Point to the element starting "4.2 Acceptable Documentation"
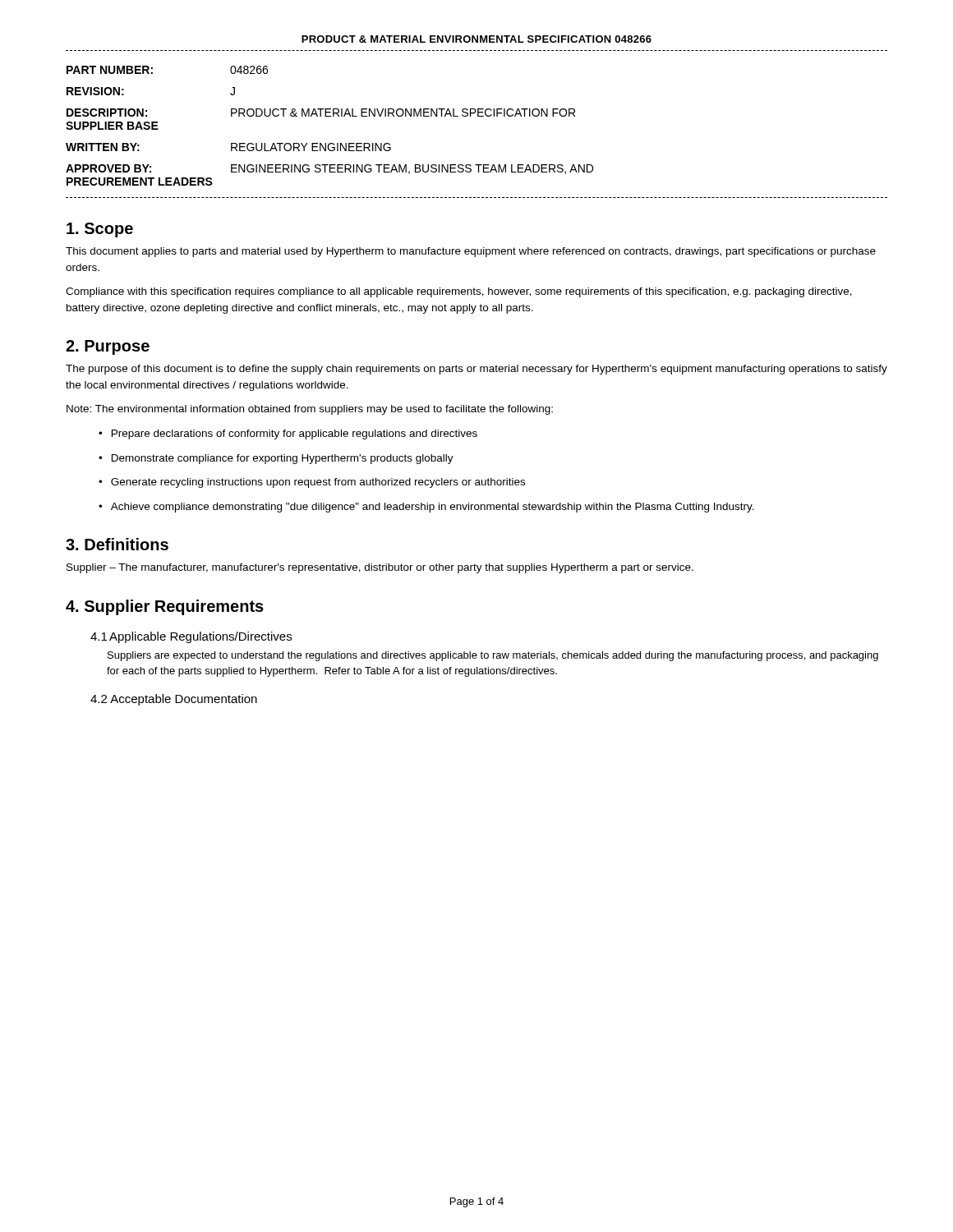The width and height of the screenshot is (953, 1232). point(174,699)
